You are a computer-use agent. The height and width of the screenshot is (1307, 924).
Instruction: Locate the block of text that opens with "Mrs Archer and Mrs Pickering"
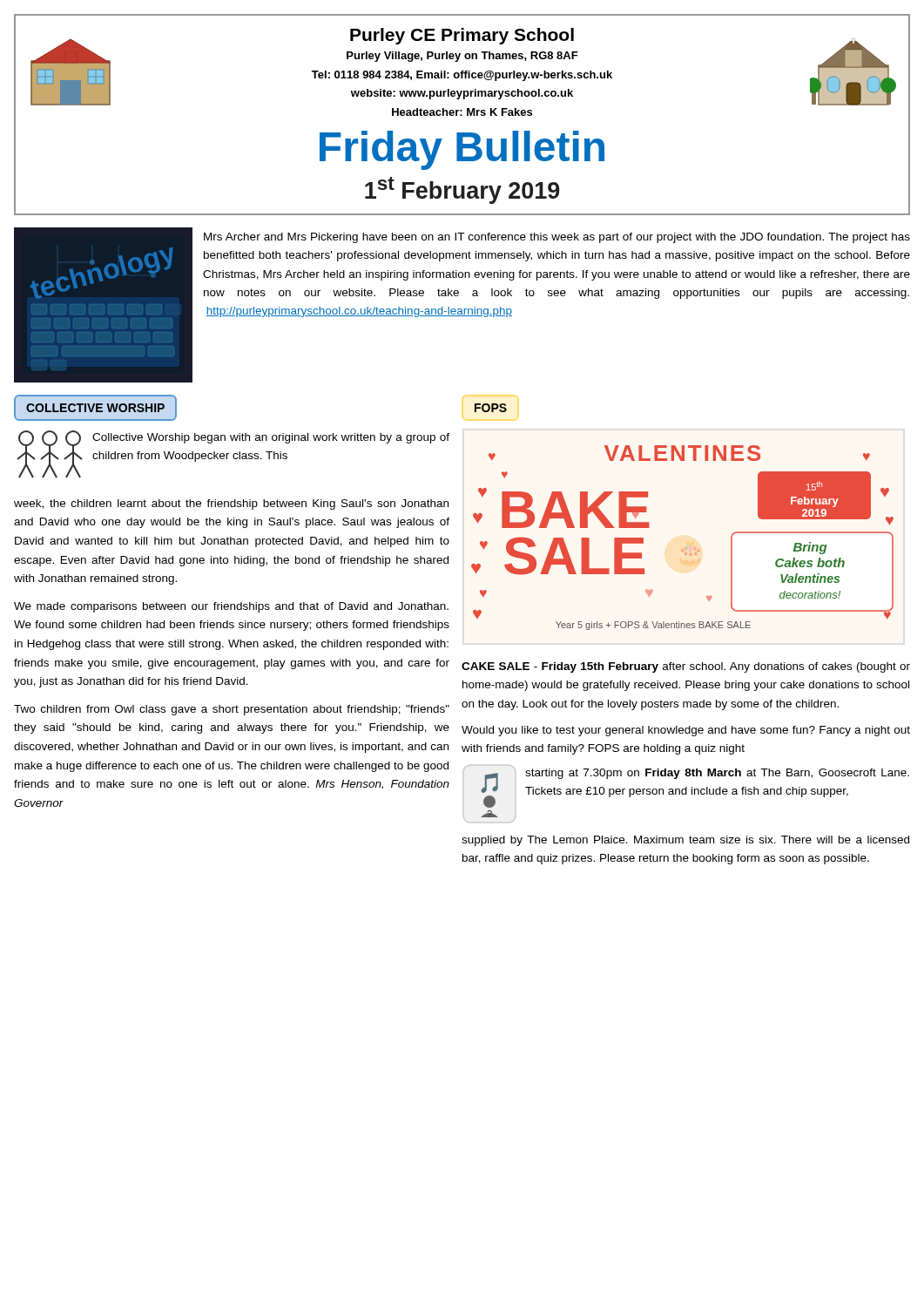[x=556, y=274]
